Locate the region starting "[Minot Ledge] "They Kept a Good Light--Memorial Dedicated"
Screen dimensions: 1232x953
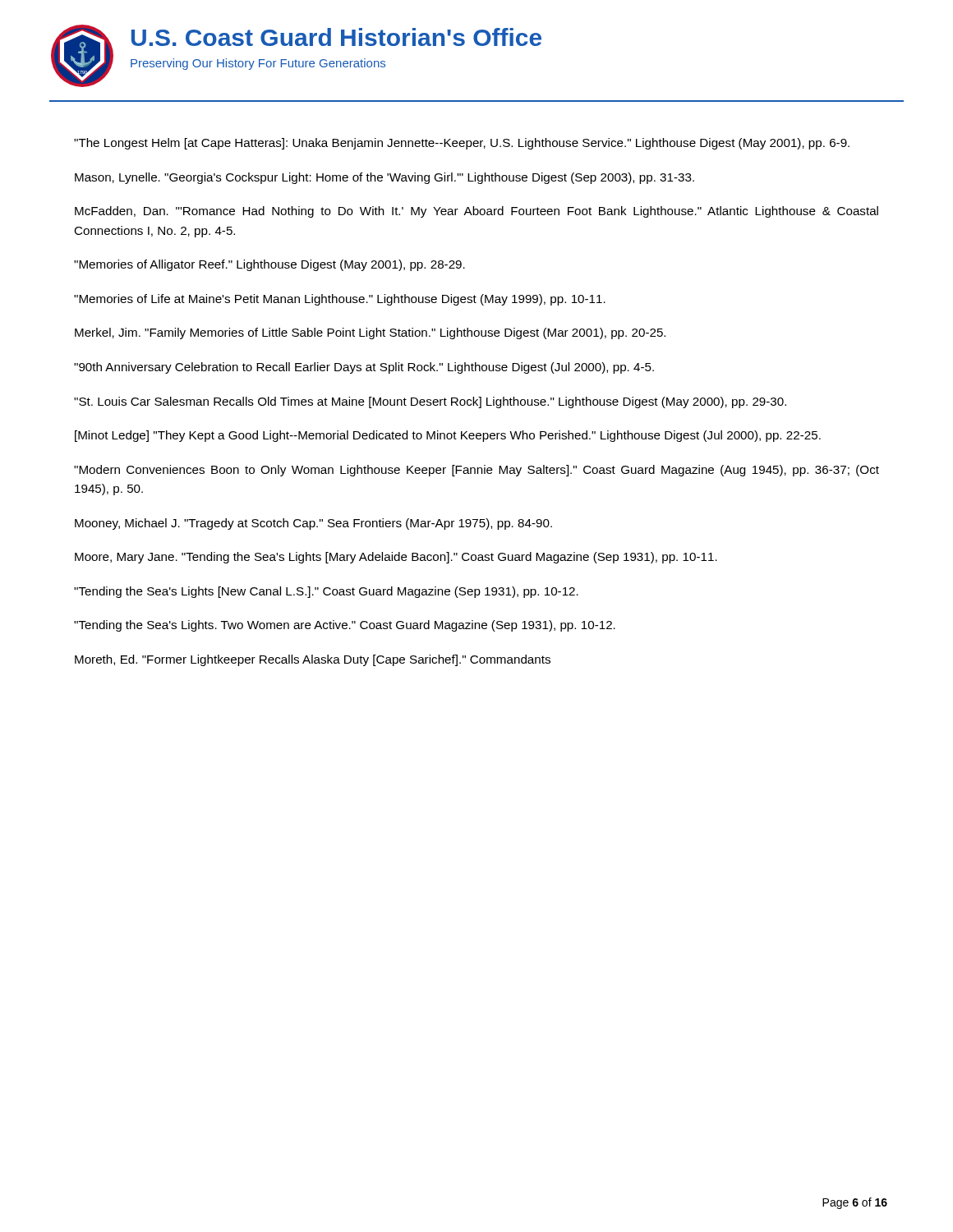click(448, 435)
